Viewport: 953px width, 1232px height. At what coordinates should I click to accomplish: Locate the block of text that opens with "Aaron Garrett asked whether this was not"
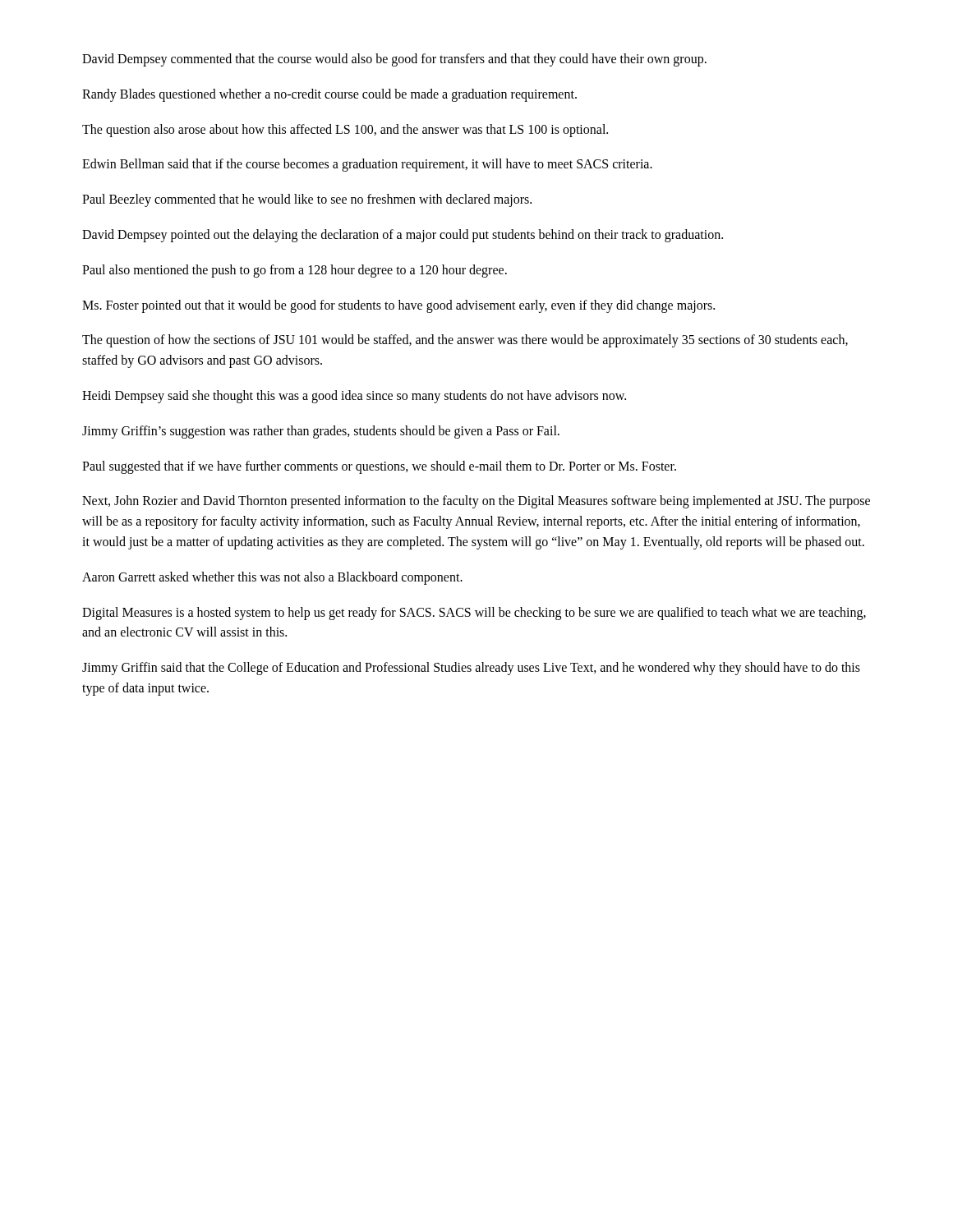pyautogui.click(x=273, y=577)
